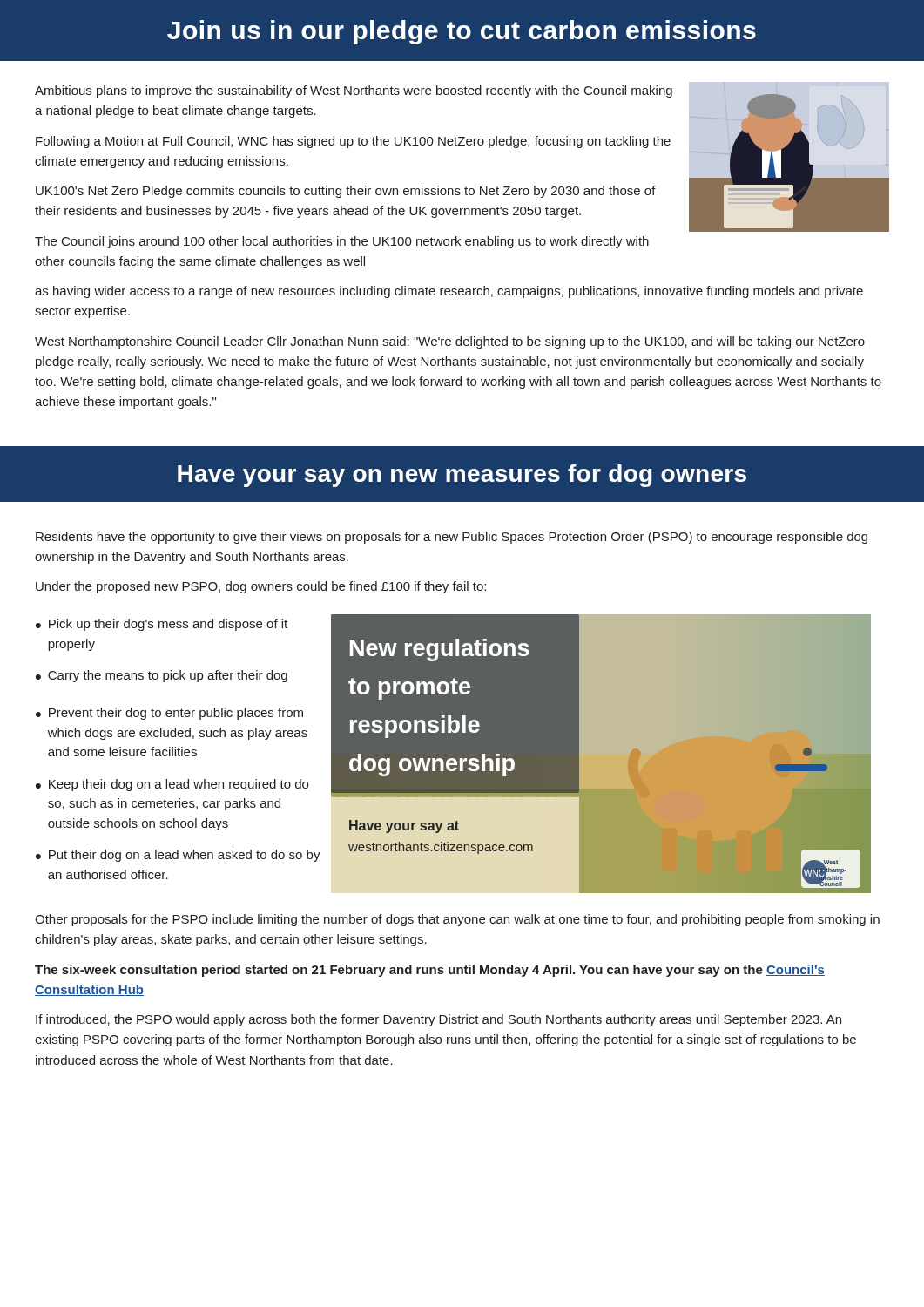
Task: Locate the block of text that opens with "Under the proposed new PSPO, dog owners could"
Action: pos(261,586)
